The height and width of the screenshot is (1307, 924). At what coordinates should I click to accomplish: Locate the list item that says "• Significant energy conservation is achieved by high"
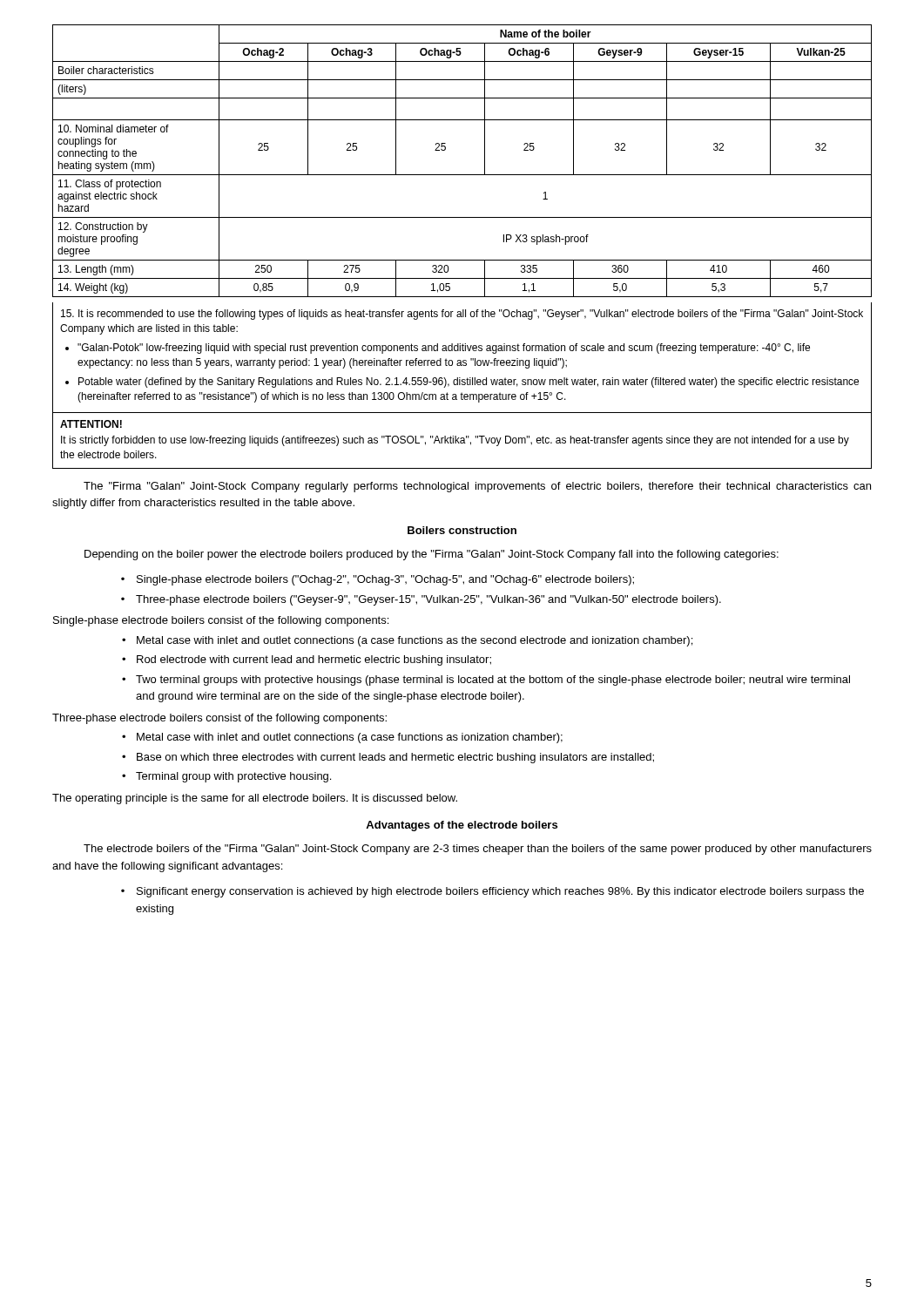coord(492,900)
